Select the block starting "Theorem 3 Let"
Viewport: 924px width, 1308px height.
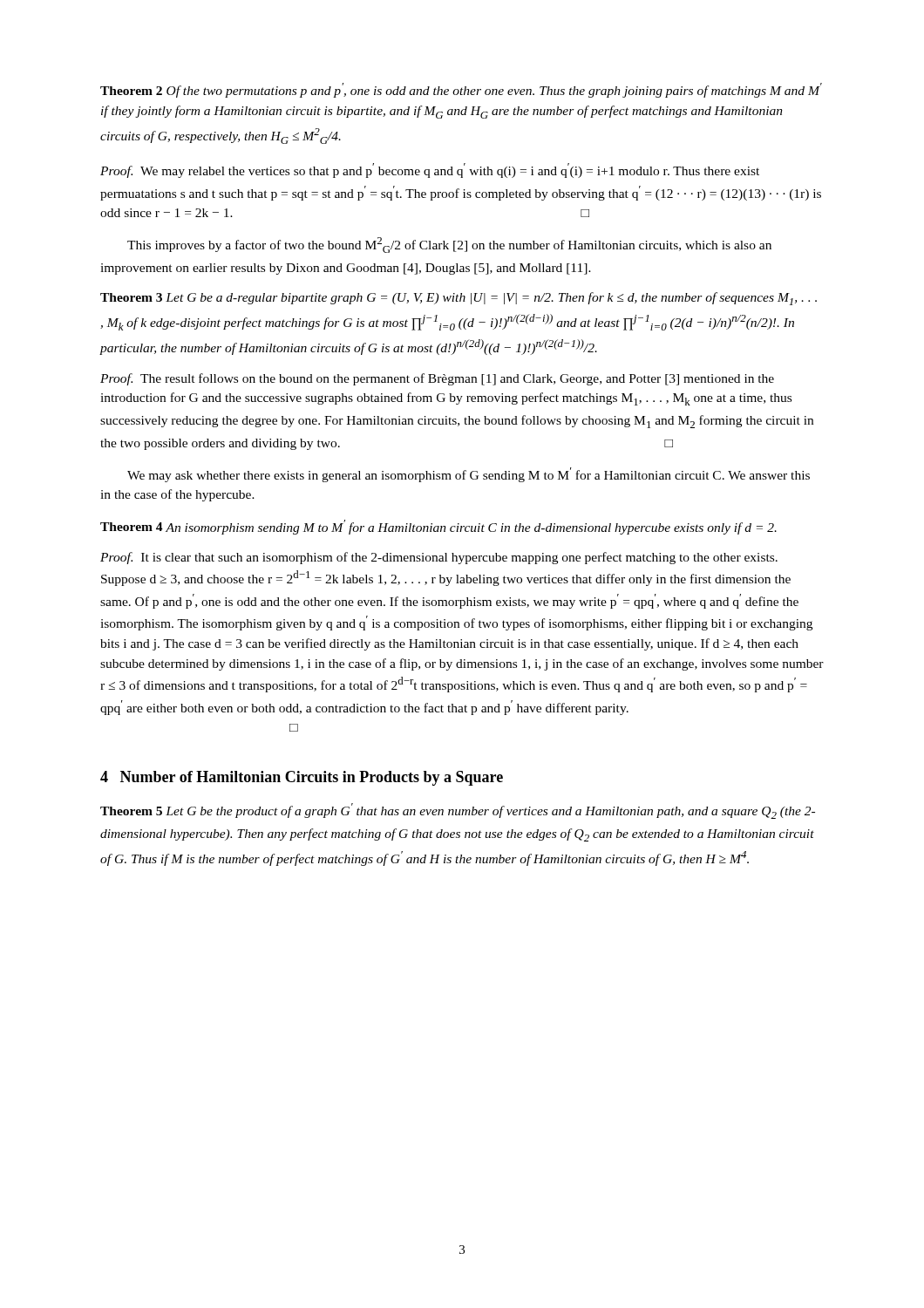pos(459,323)
